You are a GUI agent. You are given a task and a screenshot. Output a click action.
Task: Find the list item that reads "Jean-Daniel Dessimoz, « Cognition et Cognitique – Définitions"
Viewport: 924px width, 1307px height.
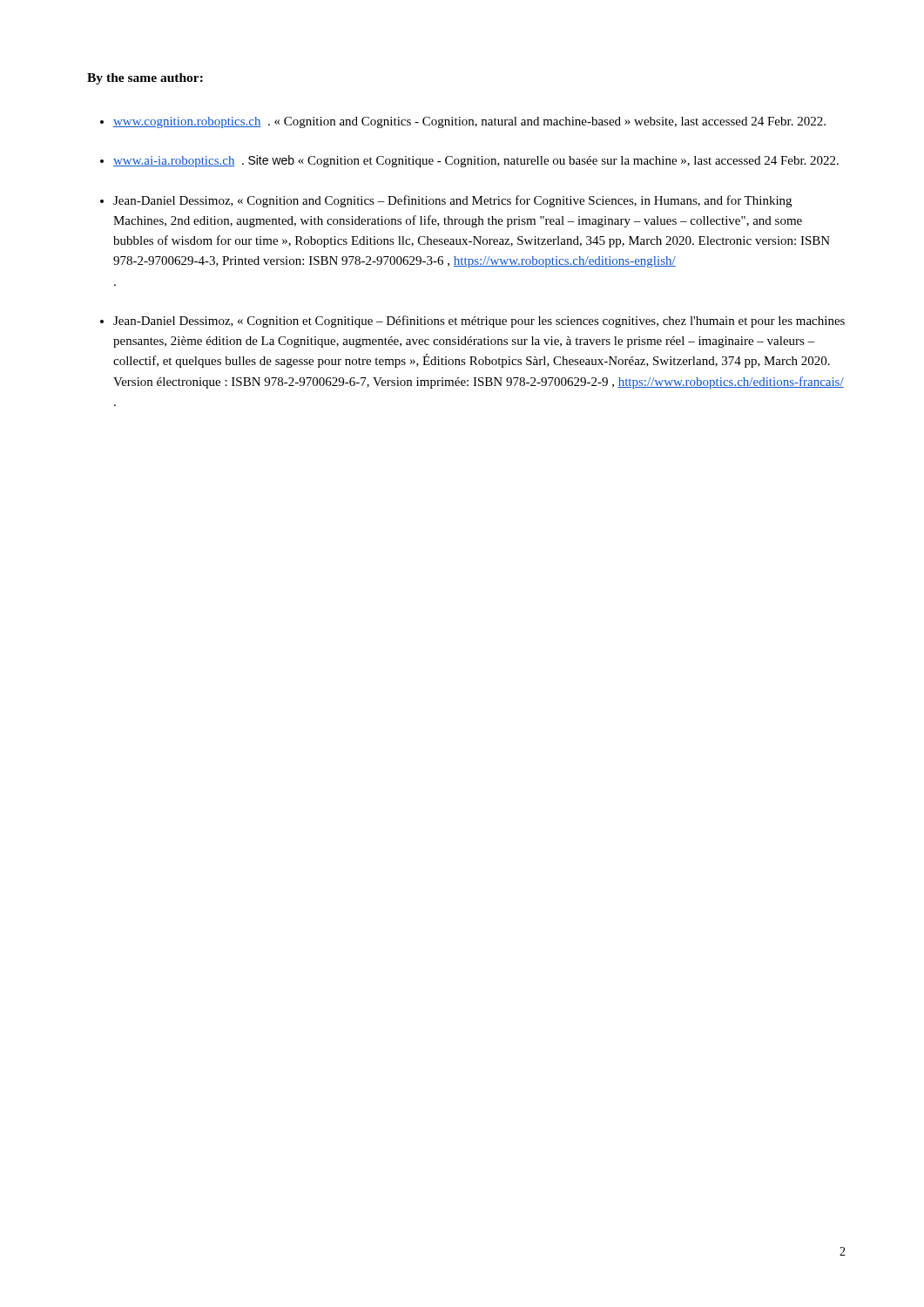pos(479,361)
